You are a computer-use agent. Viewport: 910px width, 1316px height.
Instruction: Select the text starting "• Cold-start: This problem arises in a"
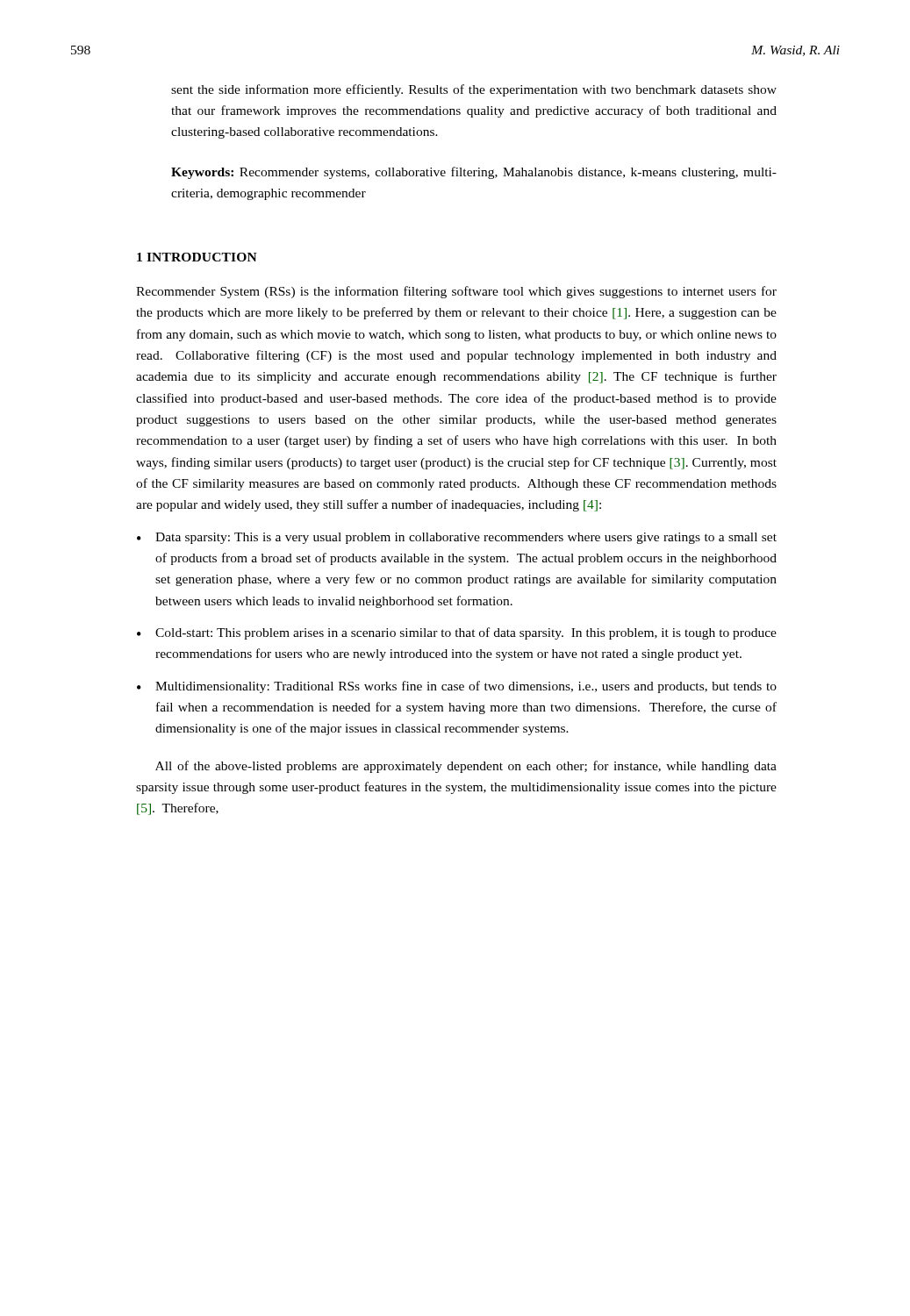456,643
